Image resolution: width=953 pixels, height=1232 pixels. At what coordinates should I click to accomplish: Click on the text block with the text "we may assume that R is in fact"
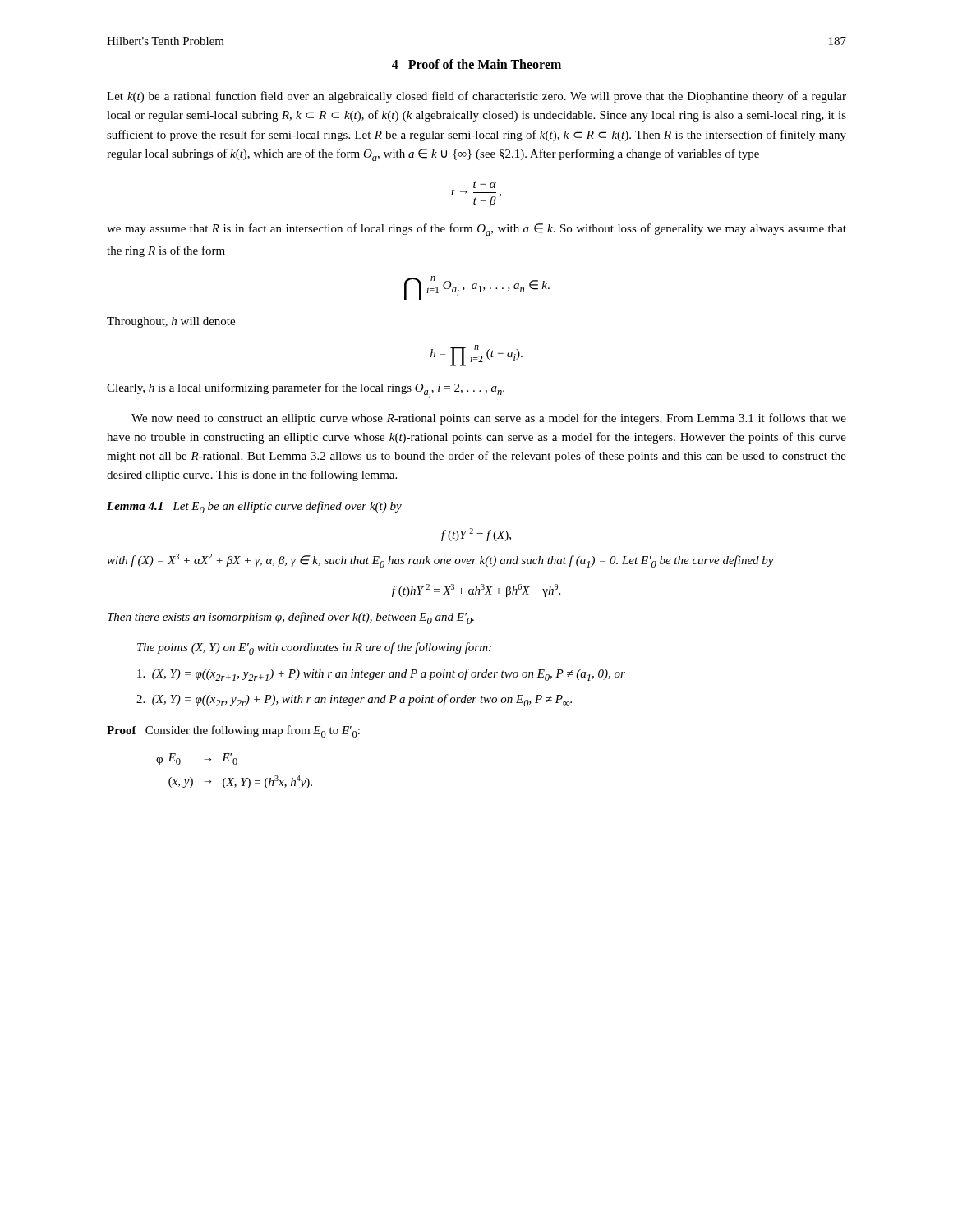pyautogui.click(x=476, y=239)
